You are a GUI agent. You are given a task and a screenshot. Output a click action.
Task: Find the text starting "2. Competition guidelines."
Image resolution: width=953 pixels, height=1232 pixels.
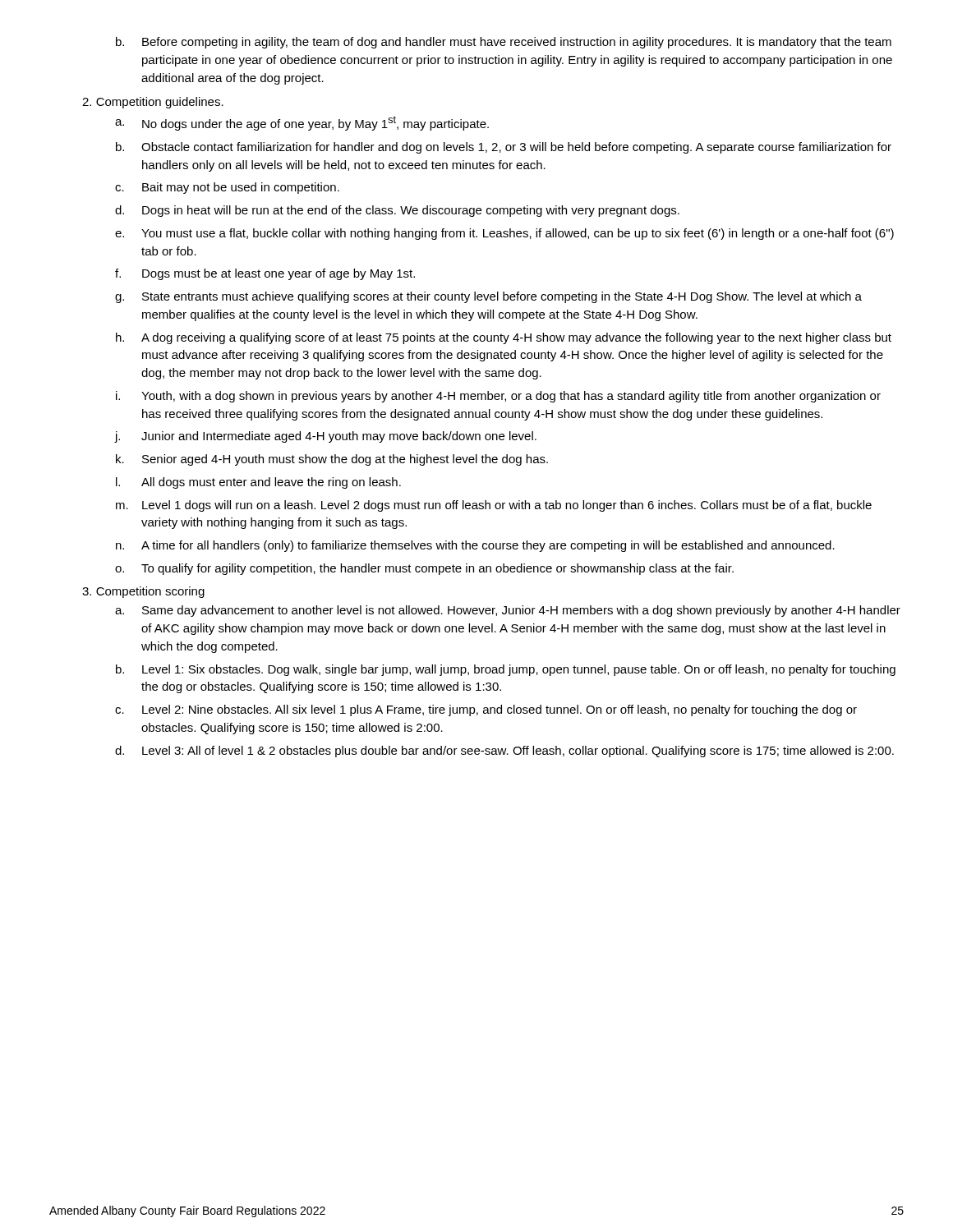click(x=153, y=102)
